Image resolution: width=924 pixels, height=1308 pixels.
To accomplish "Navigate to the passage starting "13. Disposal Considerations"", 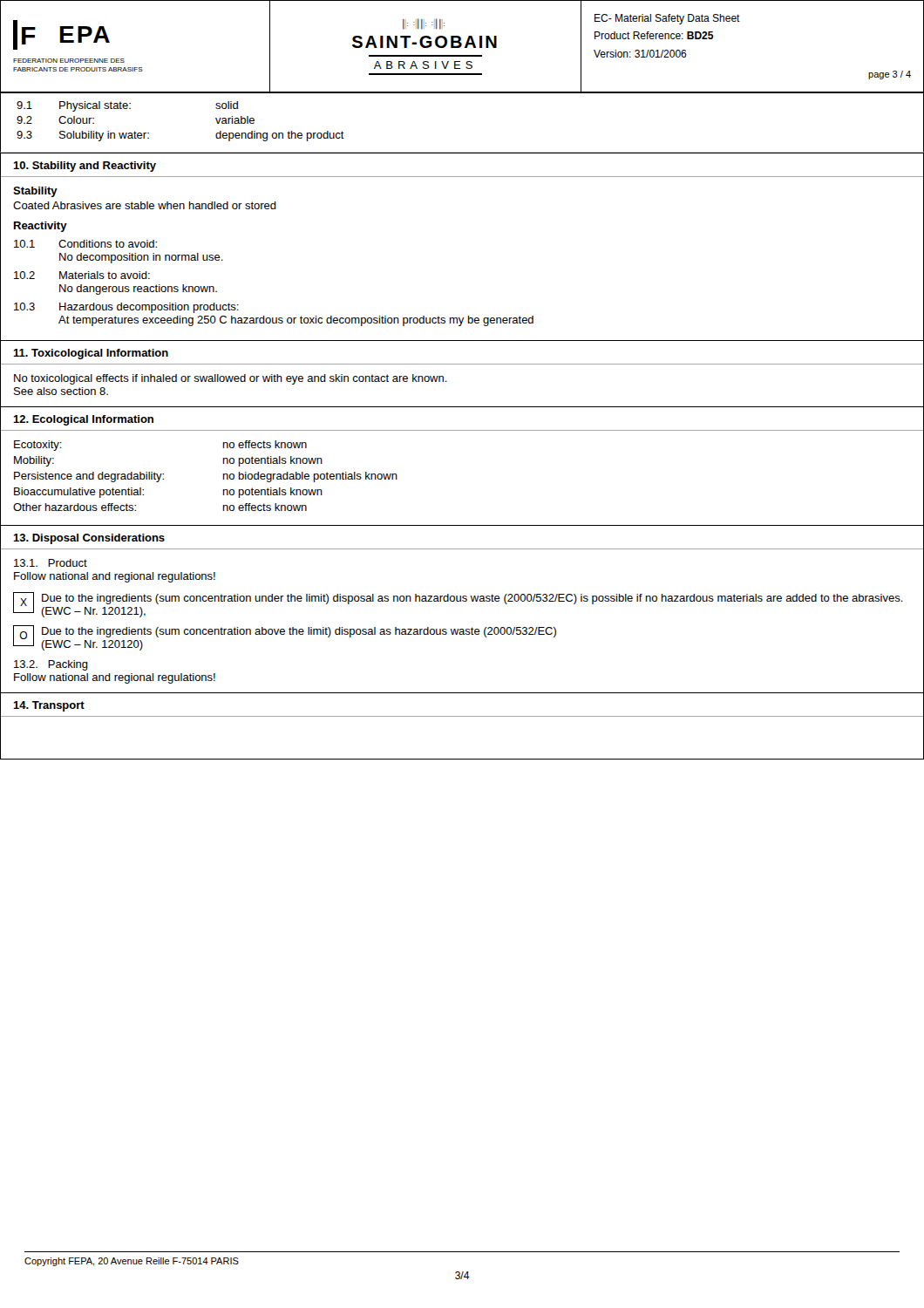I will tap(89, 537).
